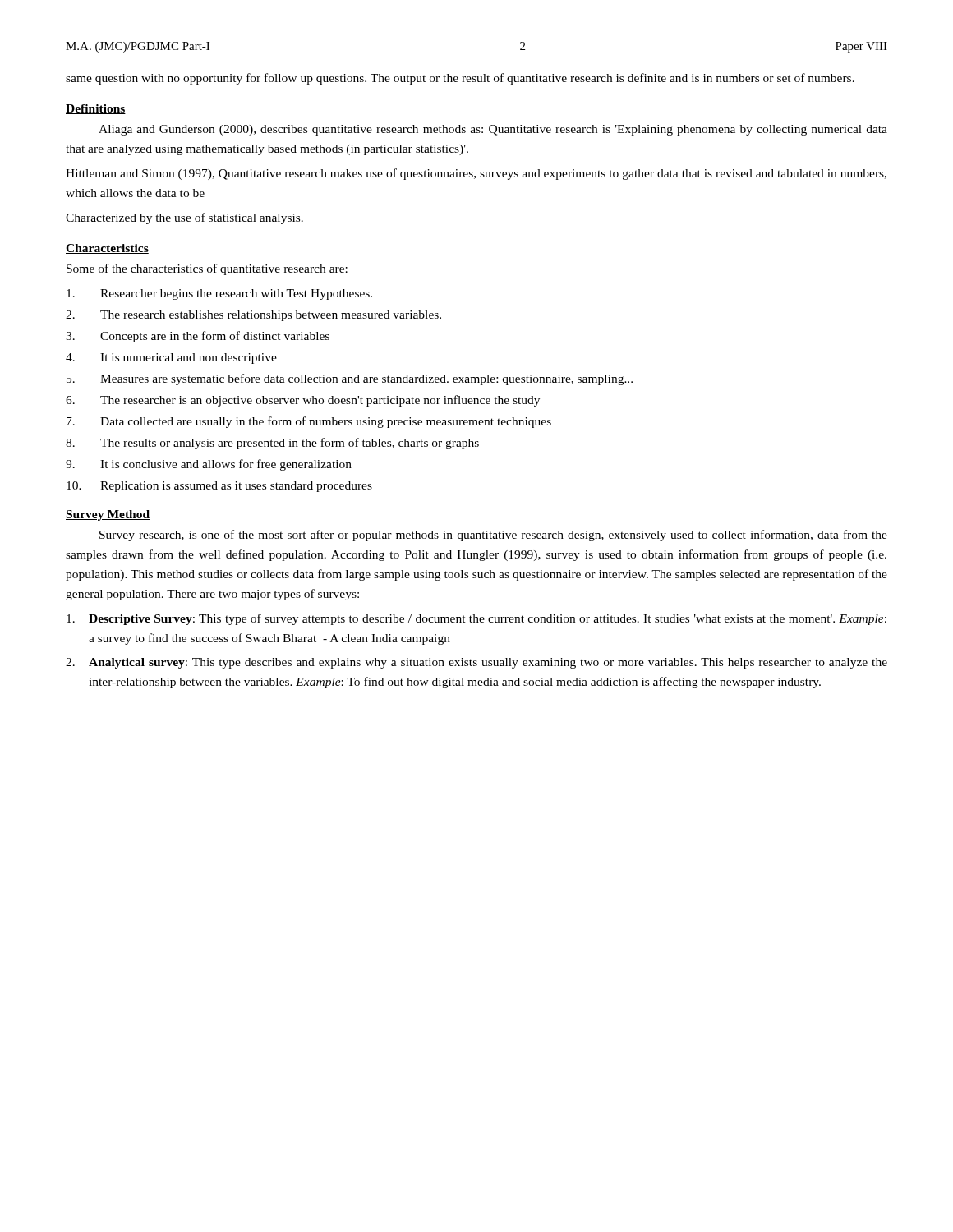Navigate to the passage starting "7. Data collected are usually in the form"
The width and height of the screenshot is (953, 1232).
[x=476, y=421]
